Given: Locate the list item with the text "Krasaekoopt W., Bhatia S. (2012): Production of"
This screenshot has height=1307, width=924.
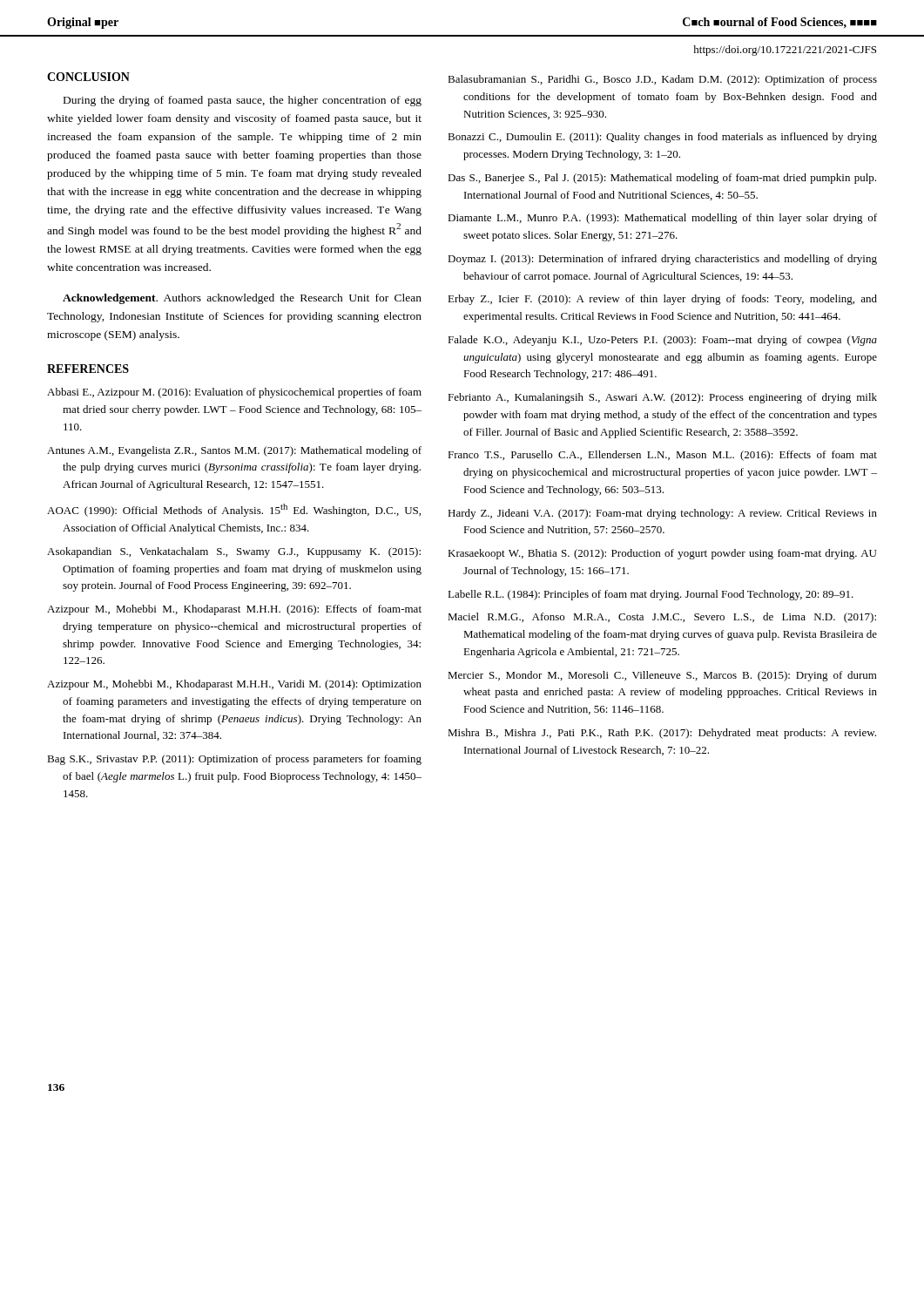Looking at the screenshot, I should (x=662, y=561).
